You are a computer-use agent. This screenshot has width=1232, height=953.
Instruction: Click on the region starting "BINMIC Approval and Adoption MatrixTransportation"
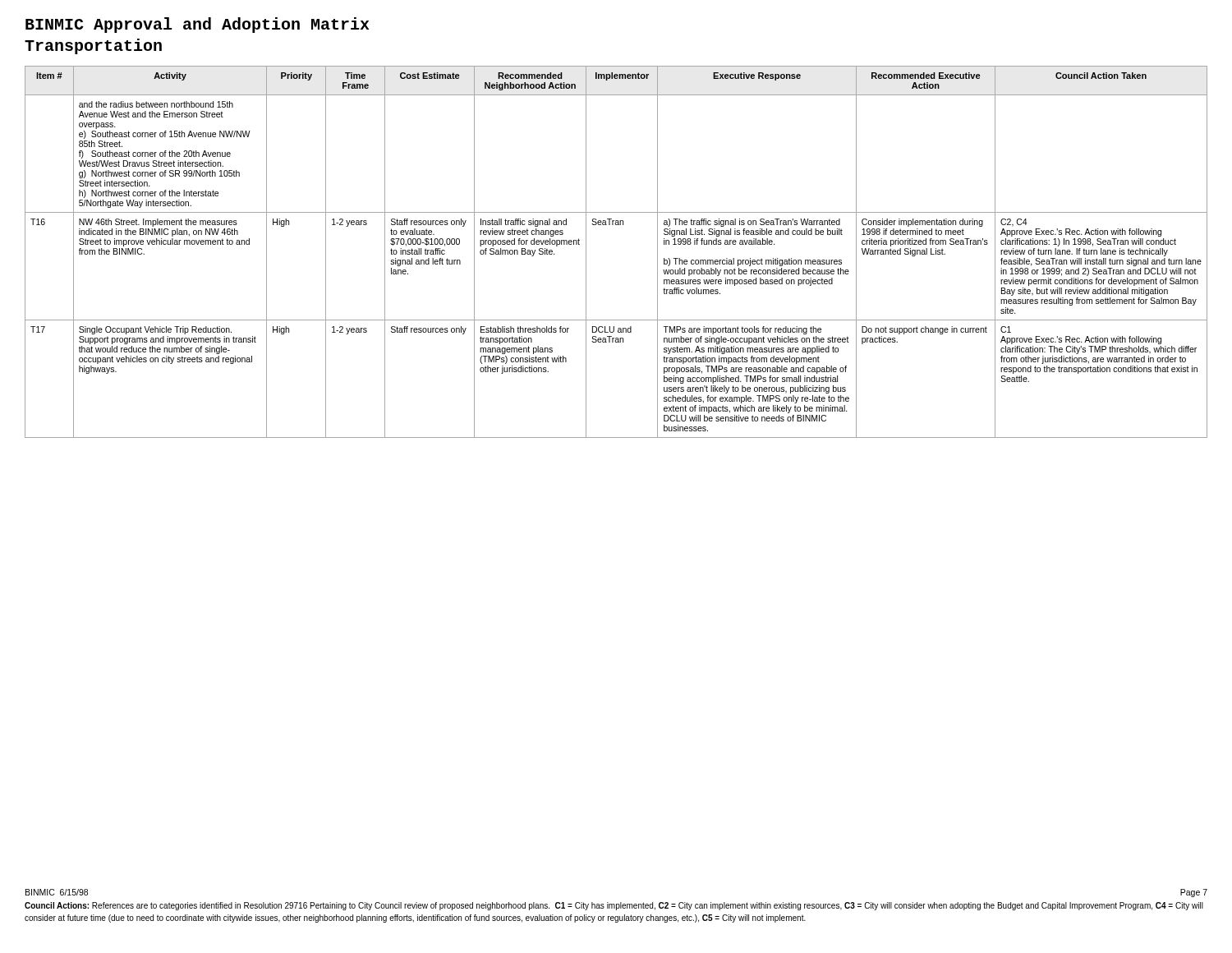pyautogui.click(x=197, y=36)
